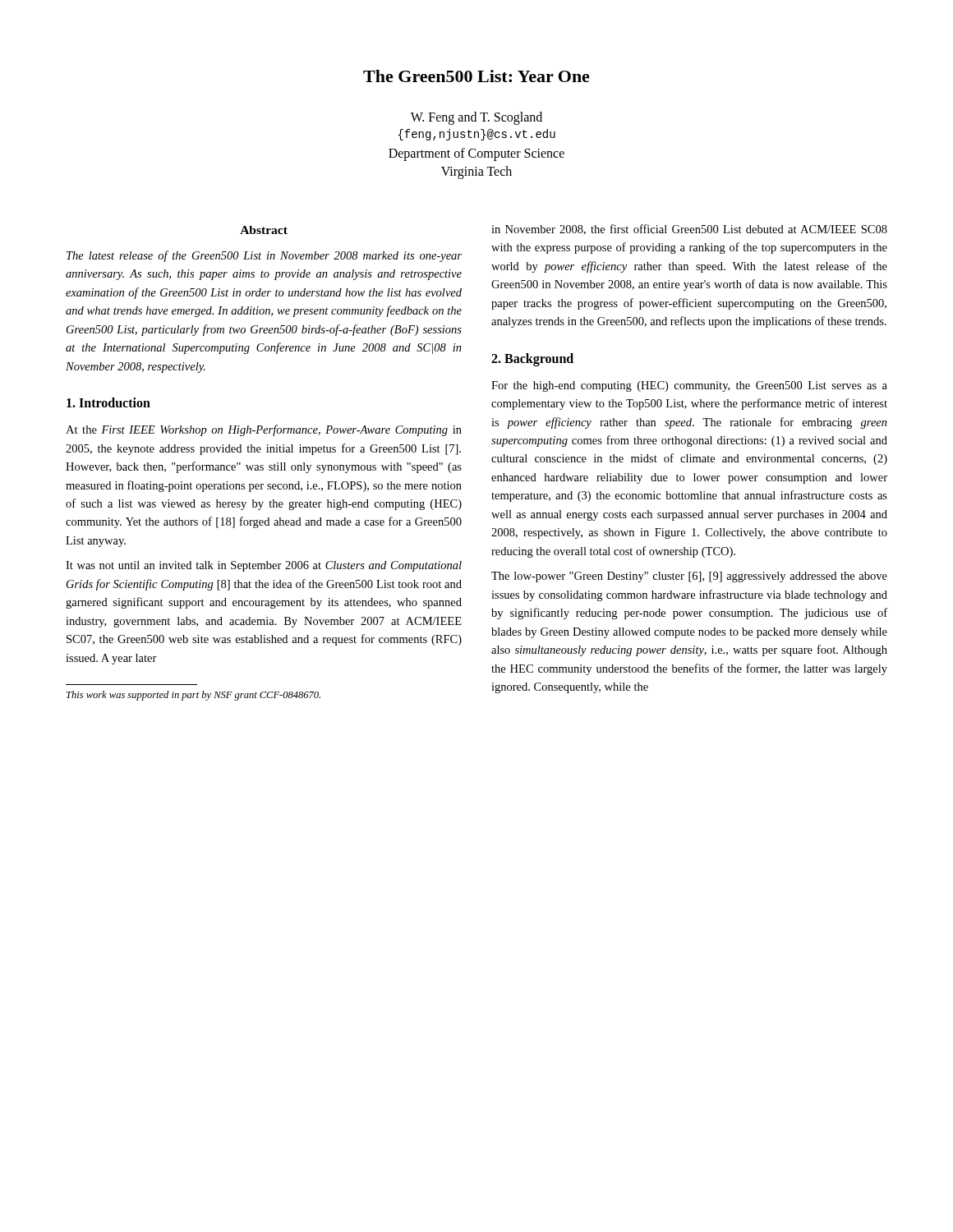Locate the section header containing "2. Background"
The height and width of the screenshot is (1232, 953).
[x=532, y=358]
